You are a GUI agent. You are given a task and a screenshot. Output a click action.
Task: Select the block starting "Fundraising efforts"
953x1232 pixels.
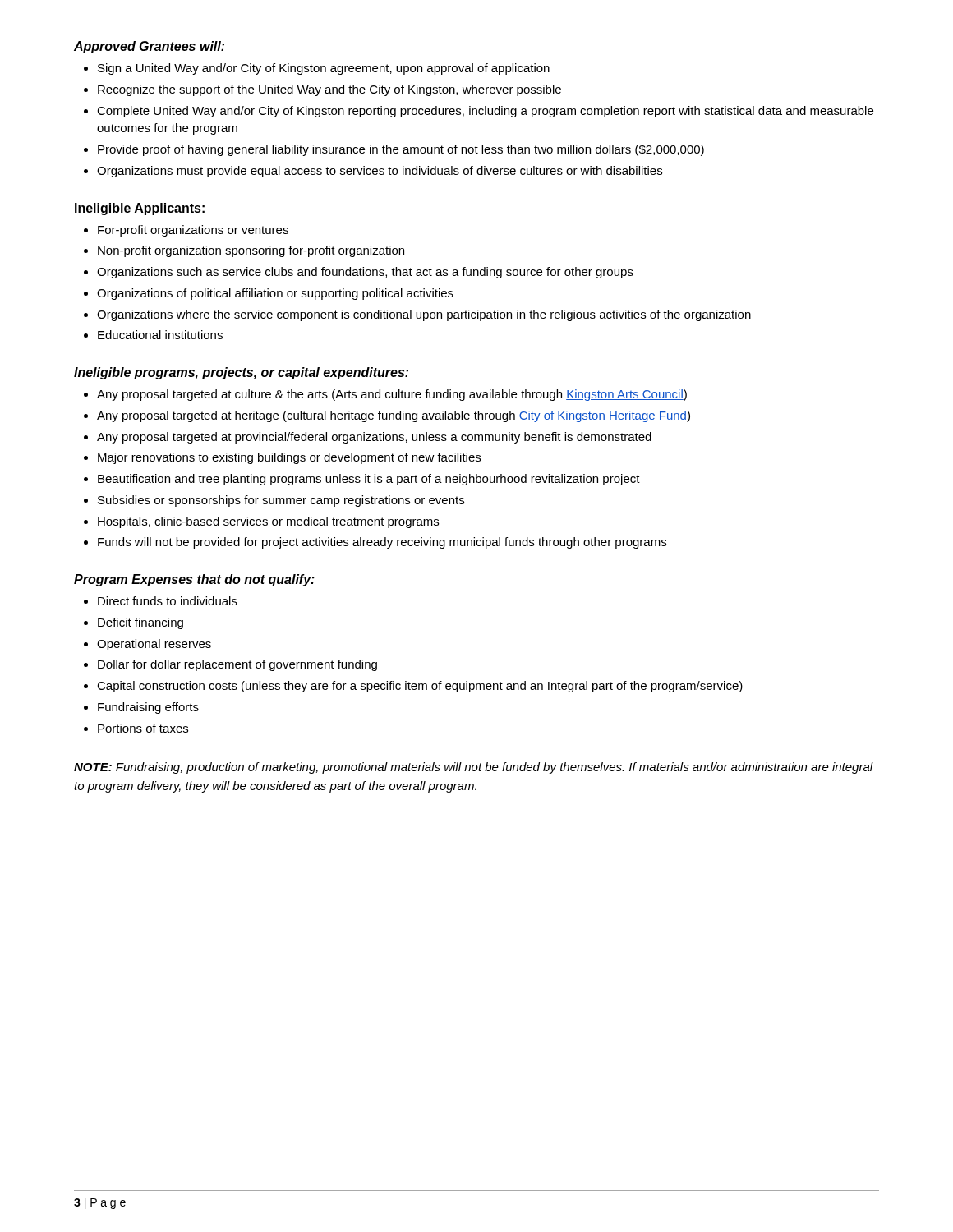148,707
